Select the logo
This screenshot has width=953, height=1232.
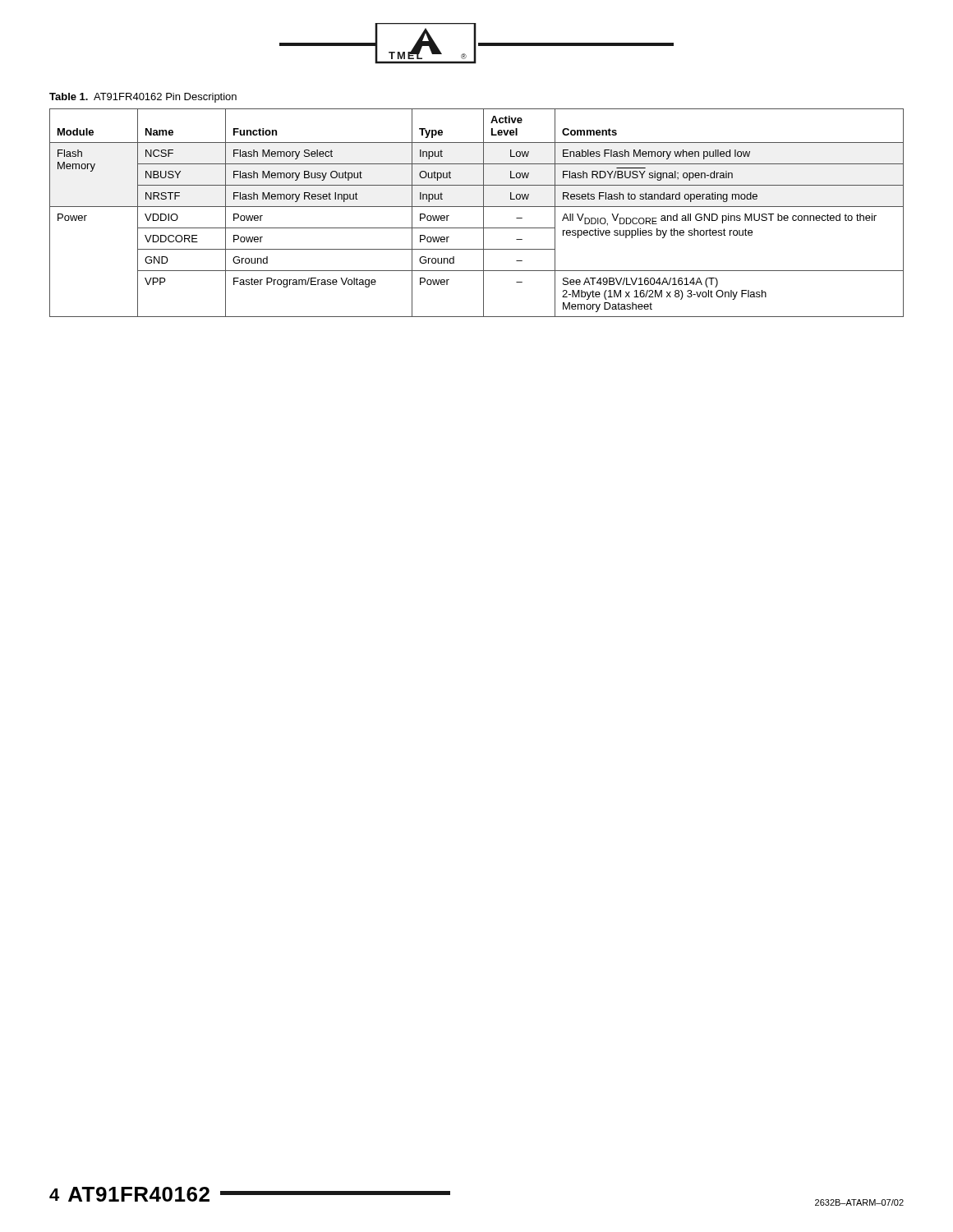(476, 44)
